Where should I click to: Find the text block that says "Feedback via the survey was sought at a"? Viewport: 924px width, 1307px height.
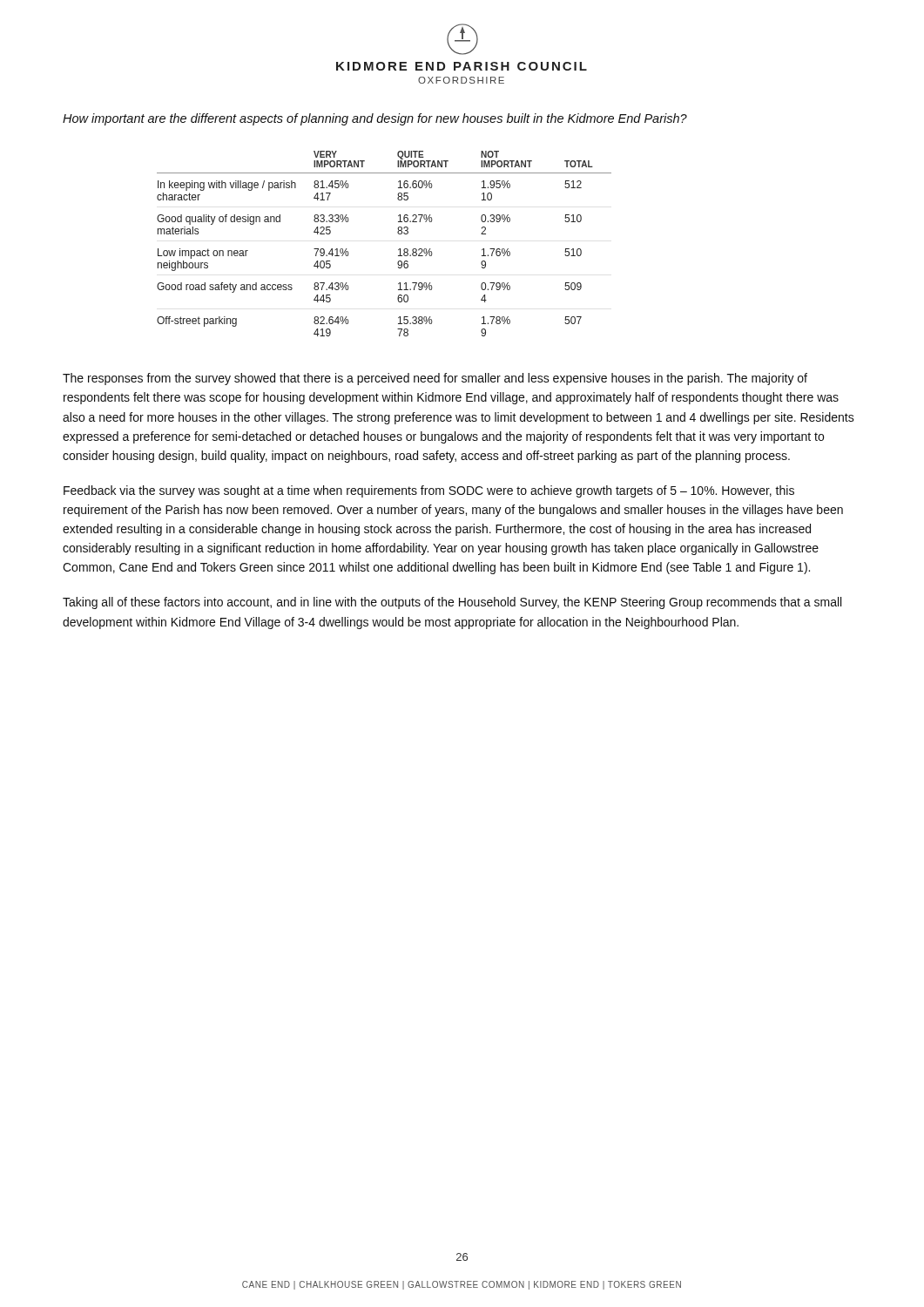pos(453,529)
